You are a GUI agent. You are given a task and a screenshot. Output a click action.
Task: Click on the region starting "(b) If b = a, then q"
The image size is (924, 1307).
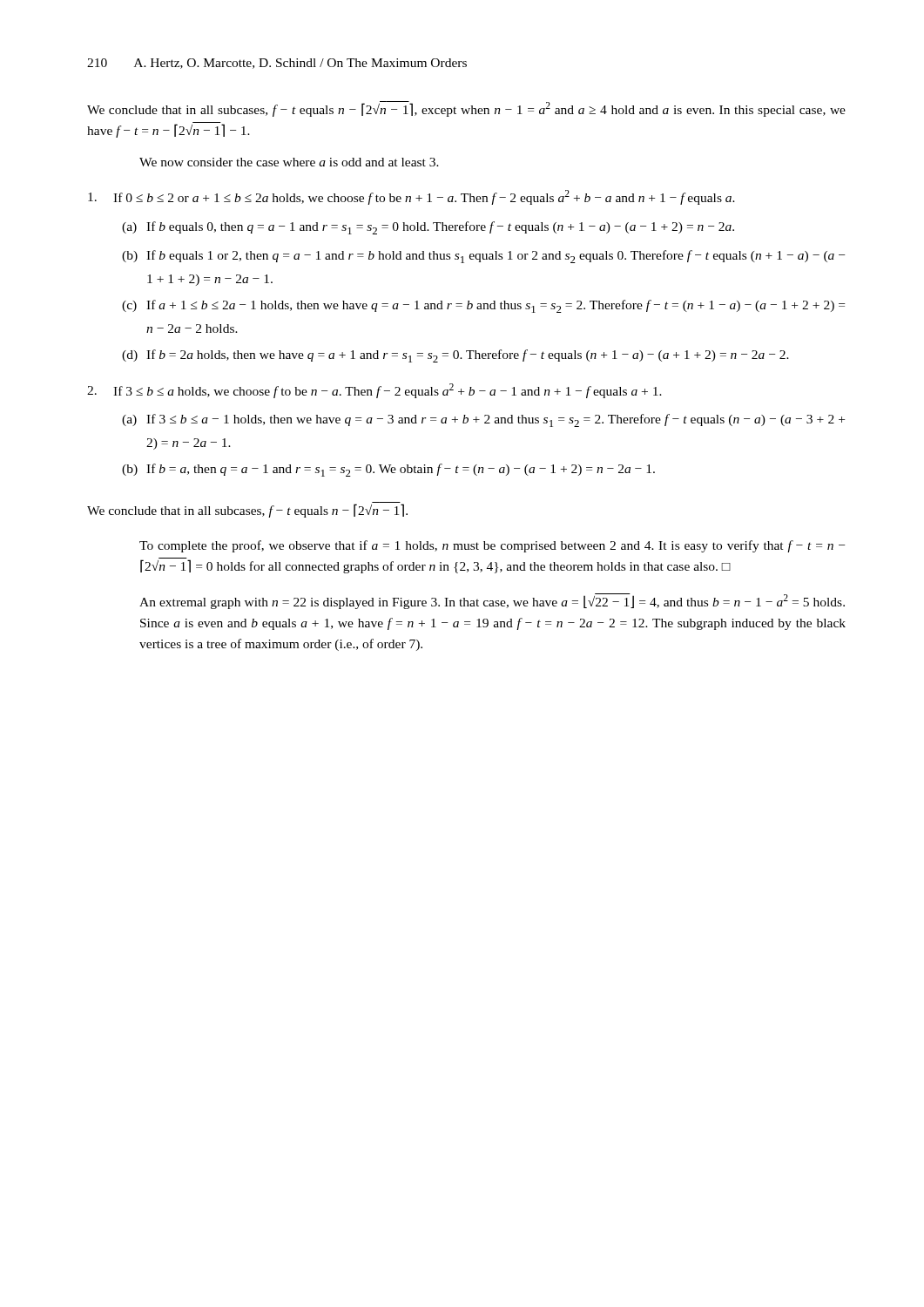484,470
